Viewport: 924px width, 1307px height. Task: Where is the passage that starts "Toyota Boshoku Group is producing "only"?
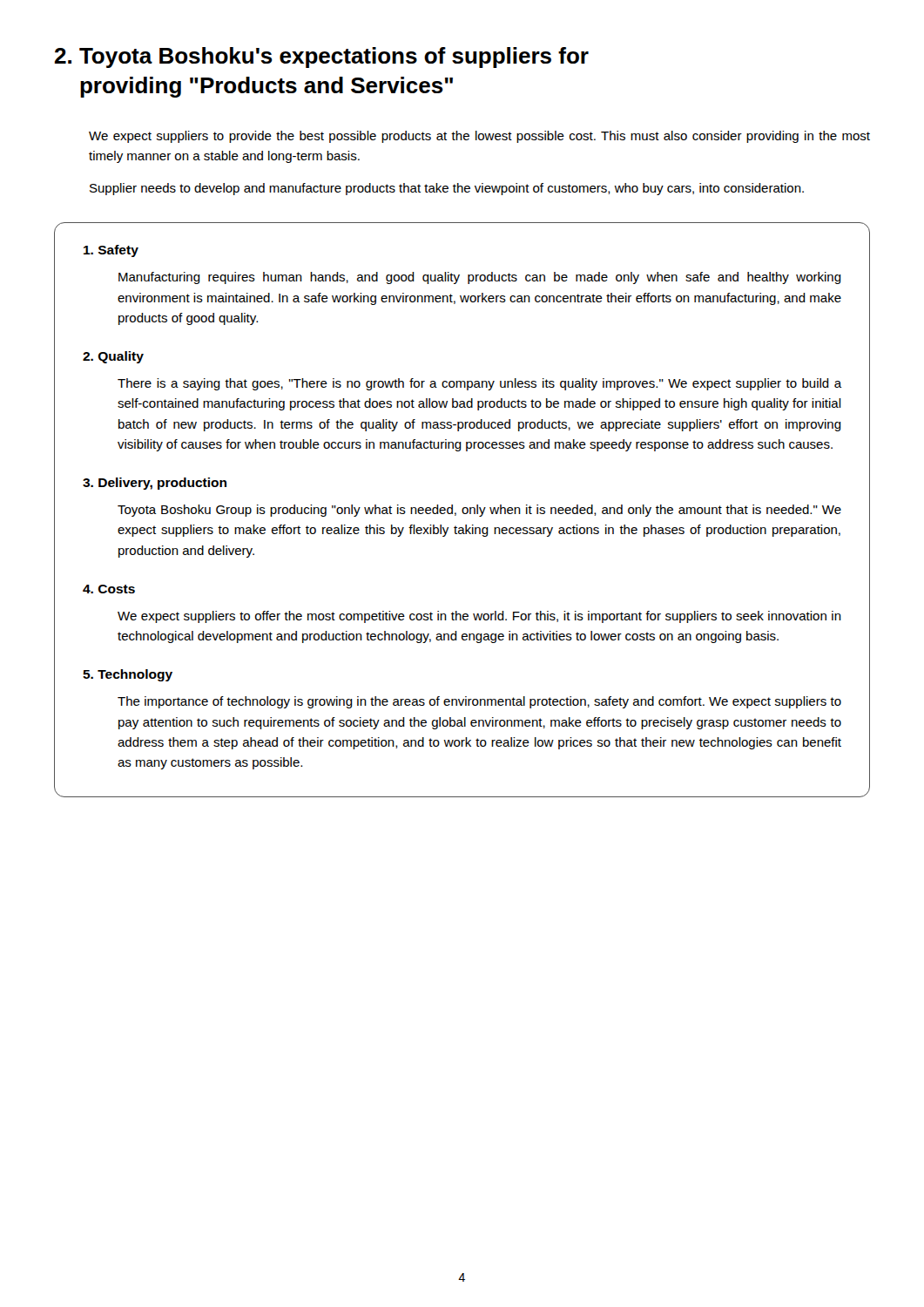point(479,530)
